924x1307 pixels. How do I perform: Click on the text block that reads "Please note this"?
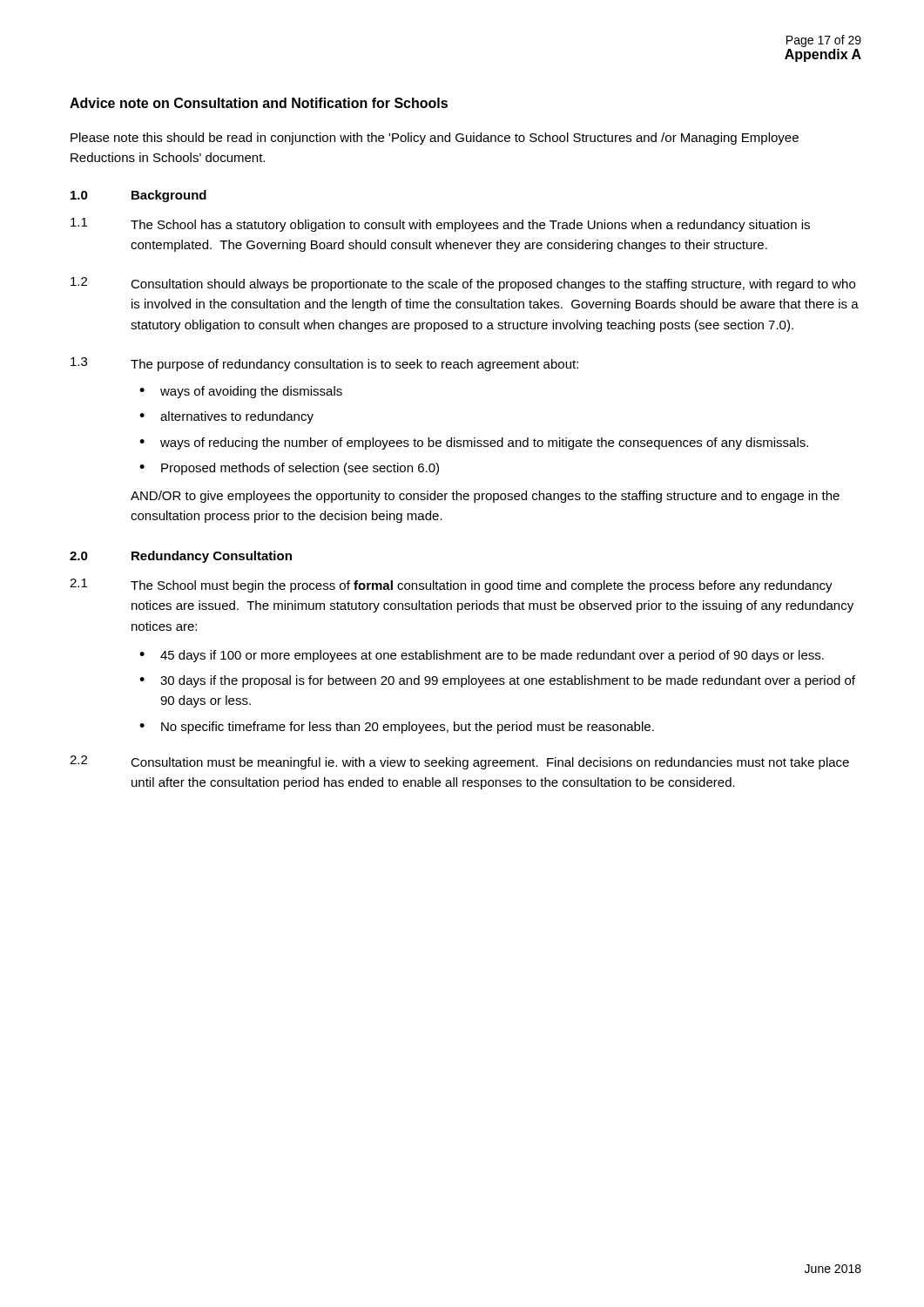pyautogui.click(x=434, y=147)
